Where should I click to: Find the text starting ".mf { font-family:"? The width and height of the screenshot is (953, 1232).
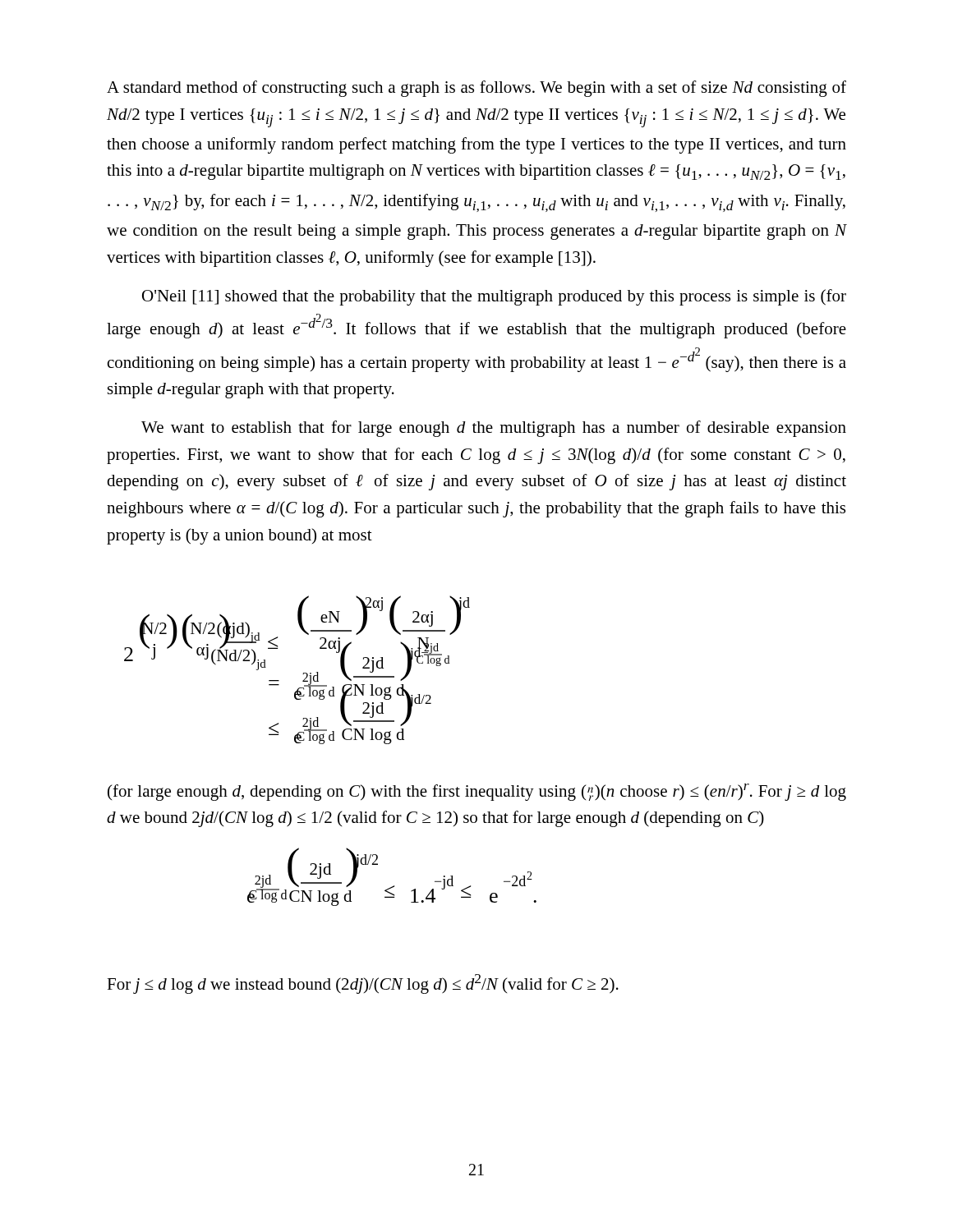point(476,661)
